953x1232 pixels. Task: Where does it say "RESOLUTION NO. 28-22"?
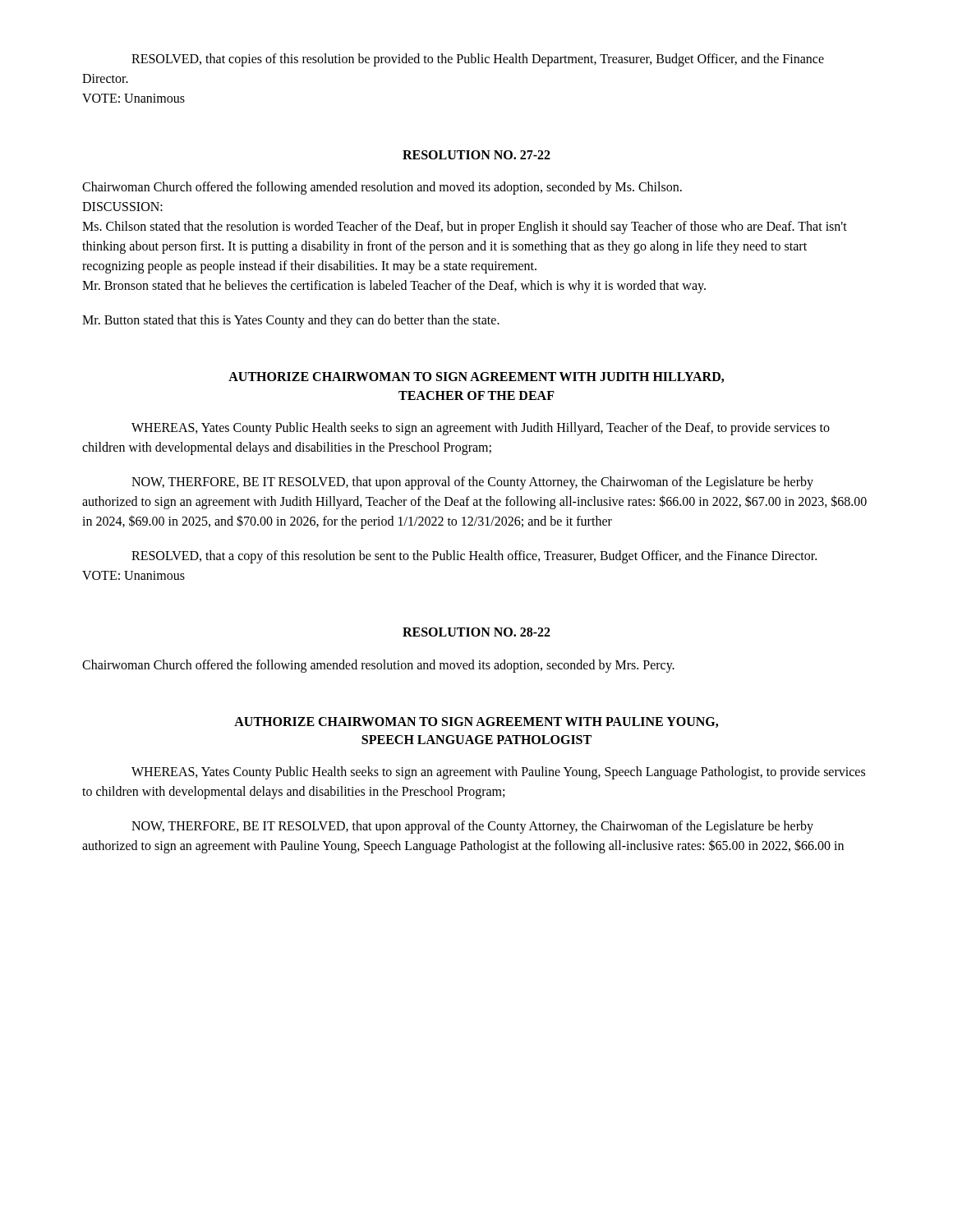(476, 632)
